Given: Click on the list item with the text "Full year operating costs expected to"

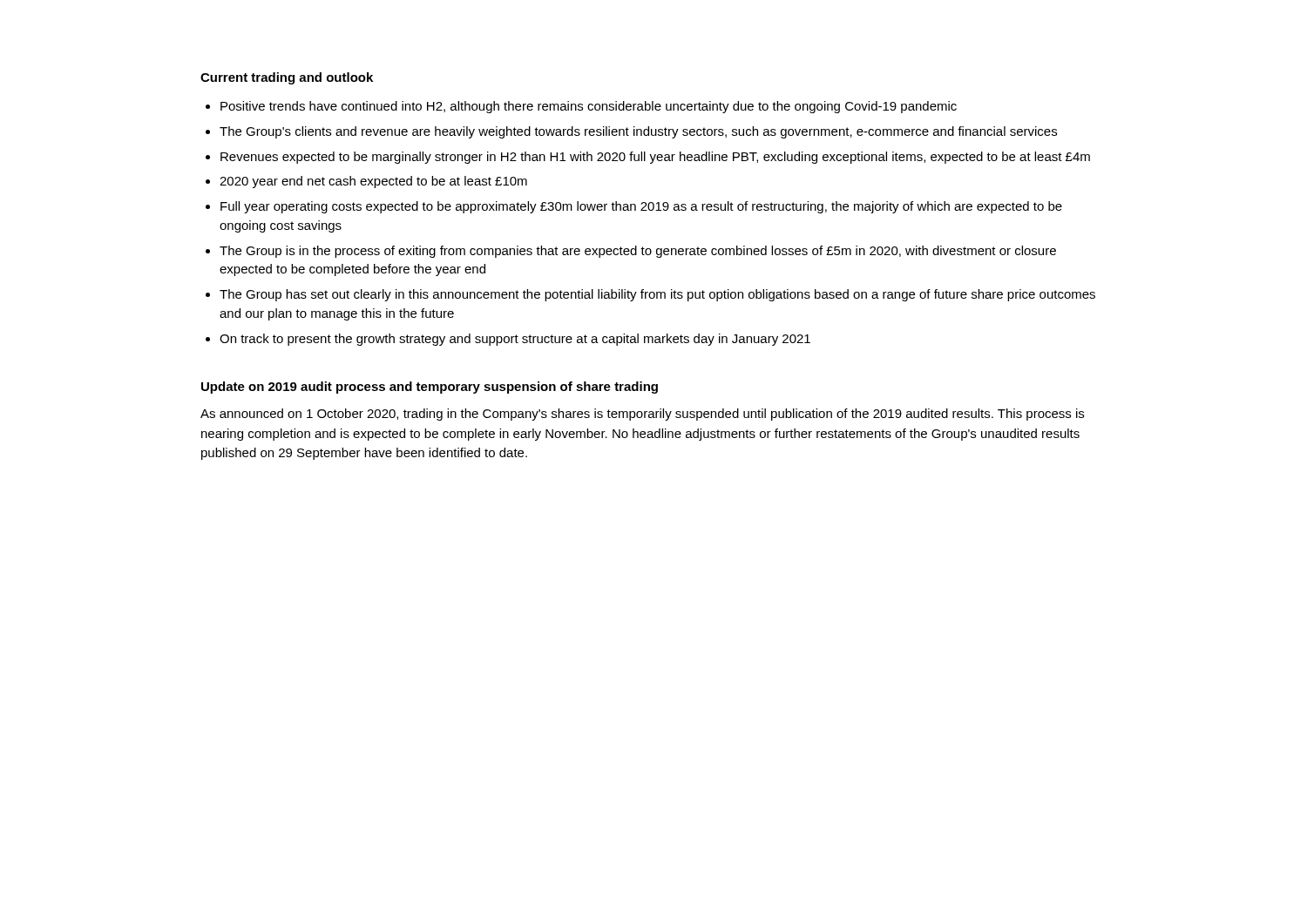Looking at the screenshot, I should (x=641, y=215).
